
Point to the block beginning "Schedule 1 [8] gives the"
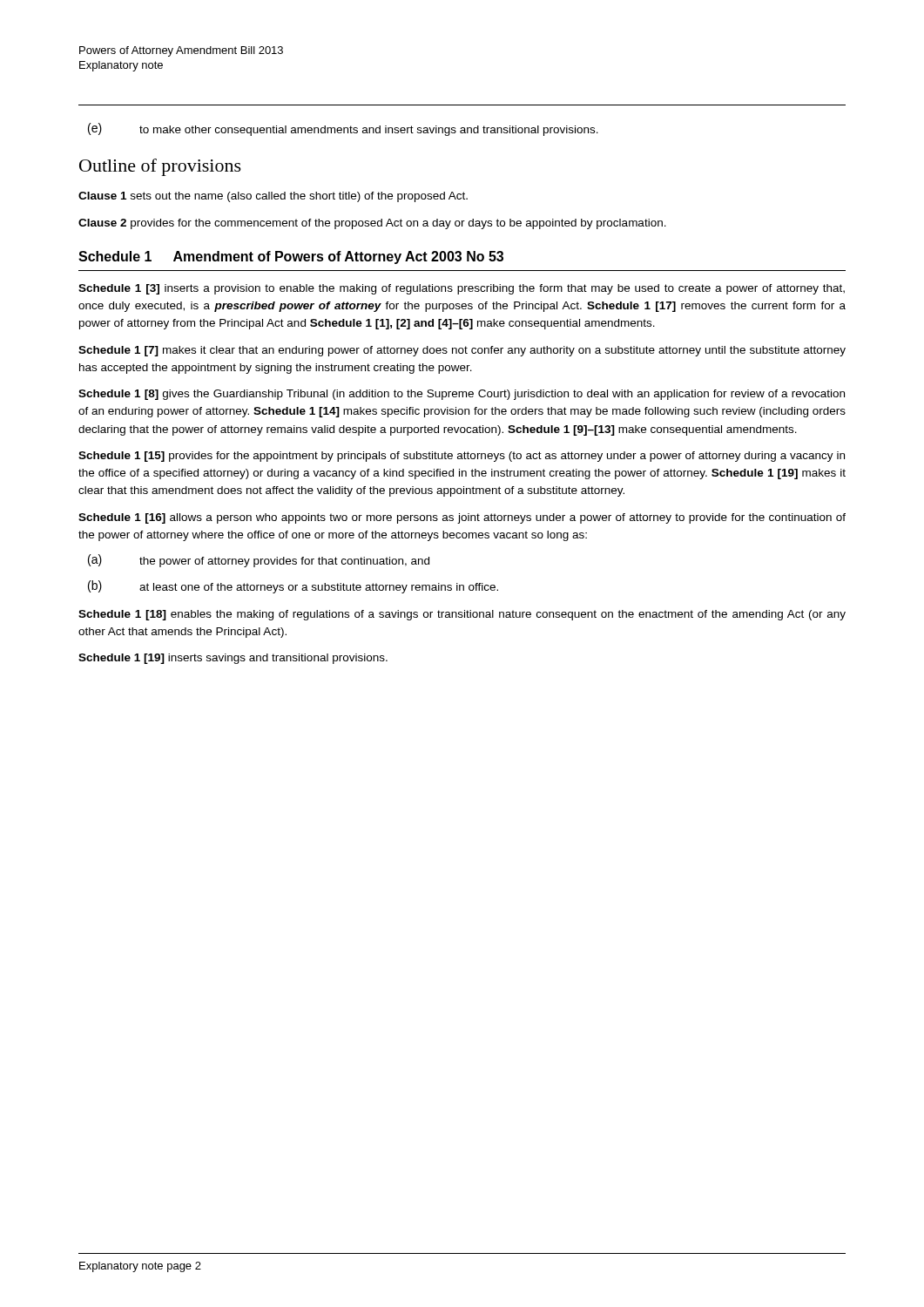462,411
